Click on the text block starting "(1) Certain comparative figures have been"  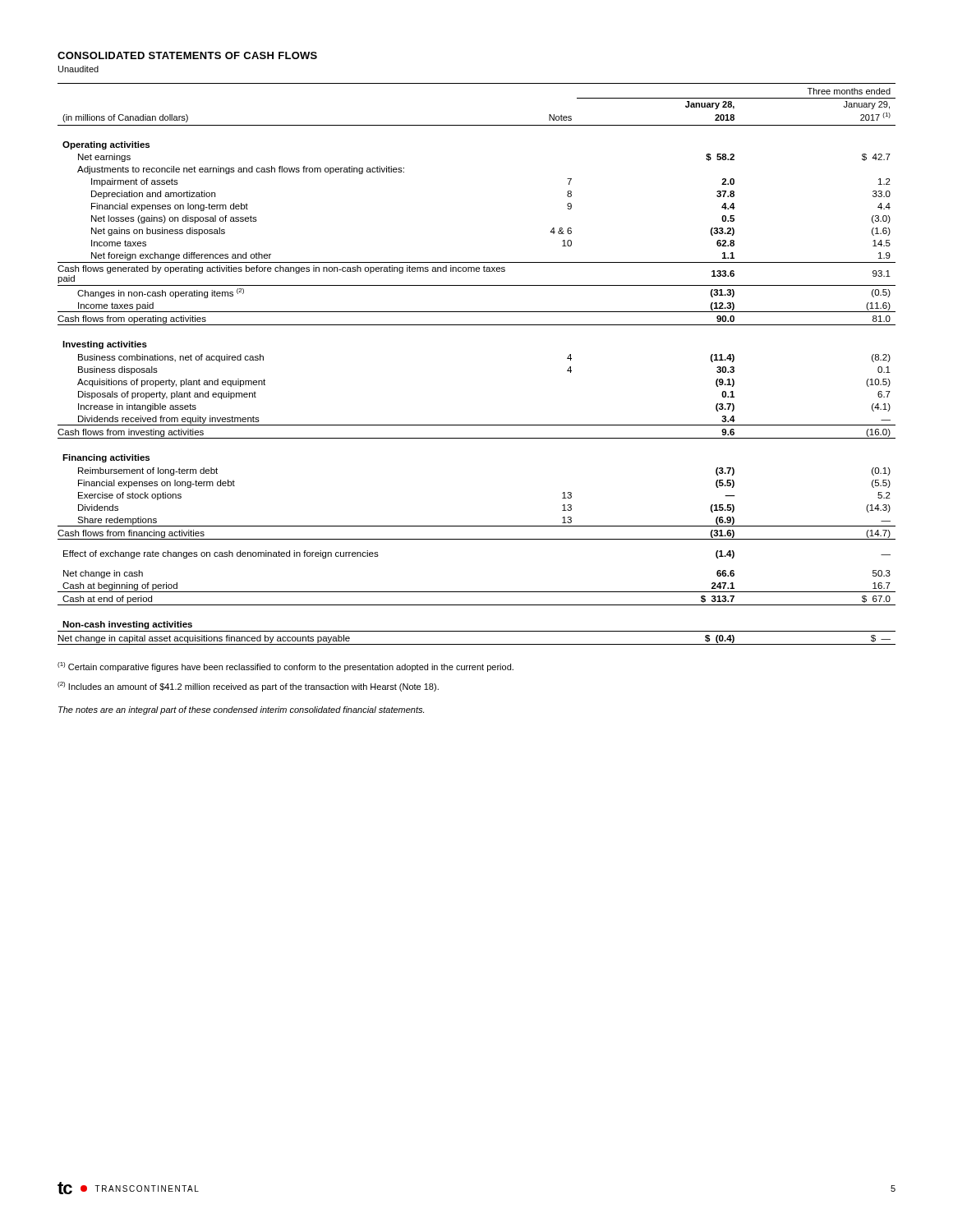tap(286, 666)
